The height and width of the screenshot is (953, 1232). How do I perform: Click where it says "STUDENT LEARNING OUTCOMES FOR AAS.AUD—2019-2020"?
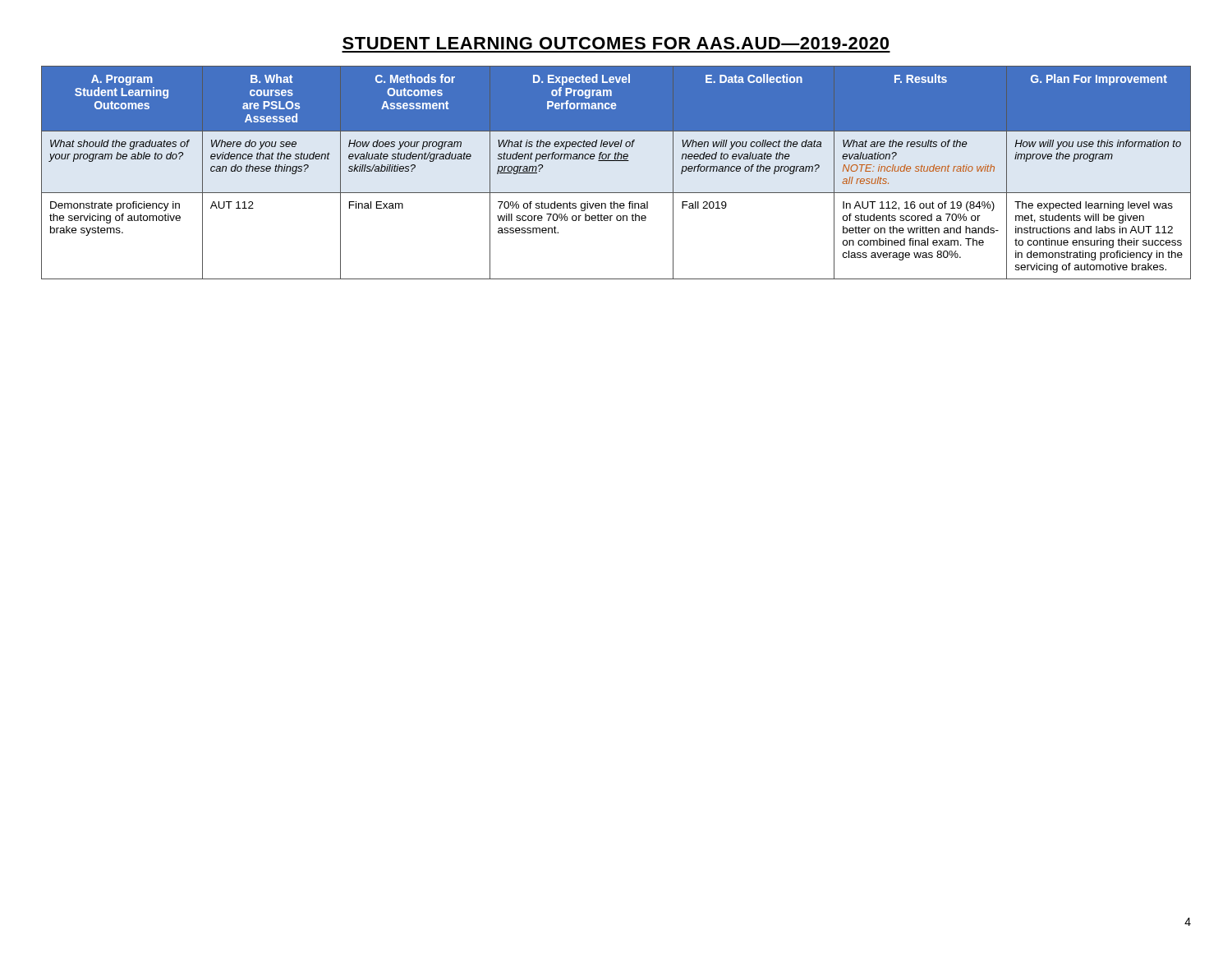(x=616, y=43)
